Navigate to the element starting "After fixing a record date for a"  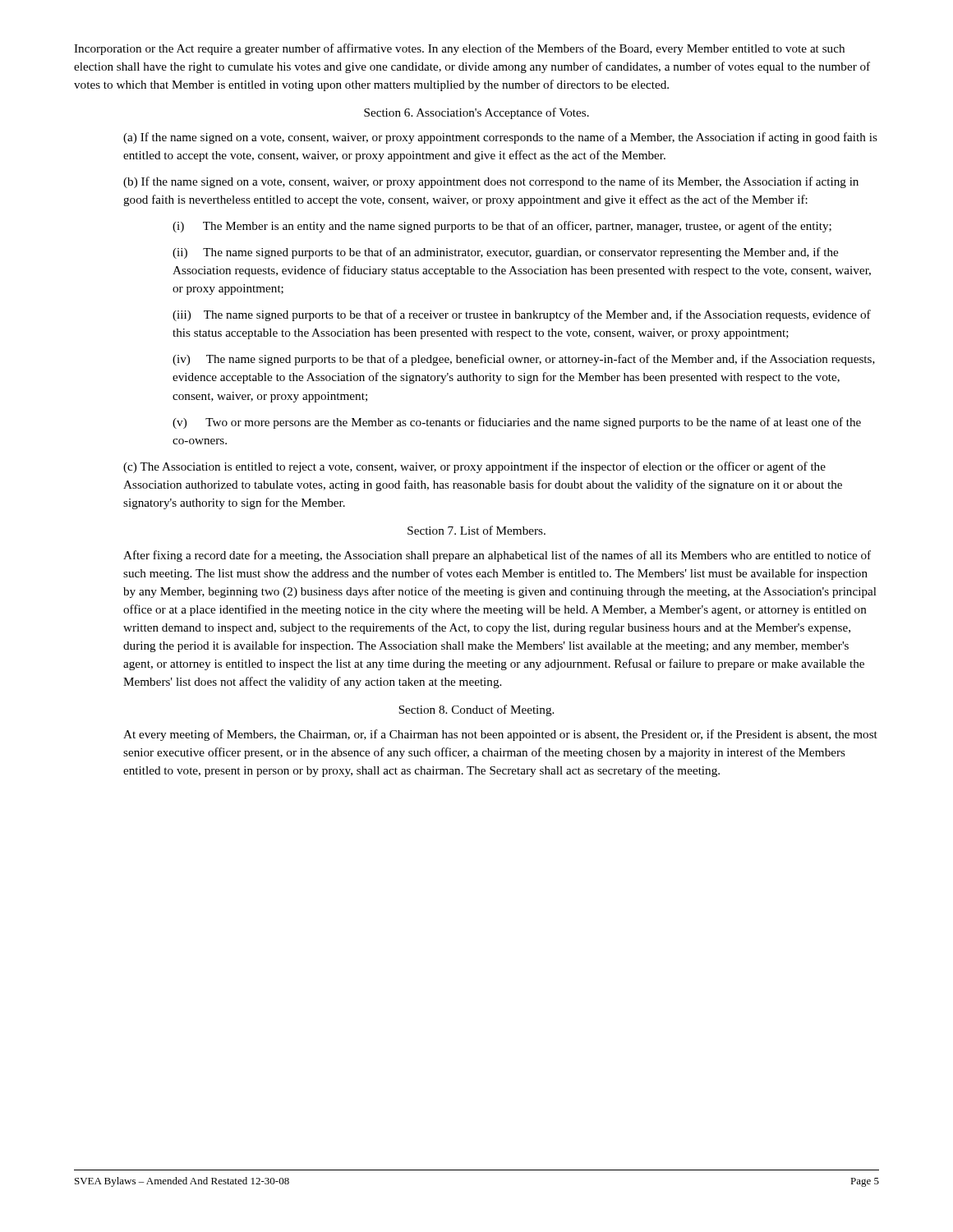(x=500, y=618)
